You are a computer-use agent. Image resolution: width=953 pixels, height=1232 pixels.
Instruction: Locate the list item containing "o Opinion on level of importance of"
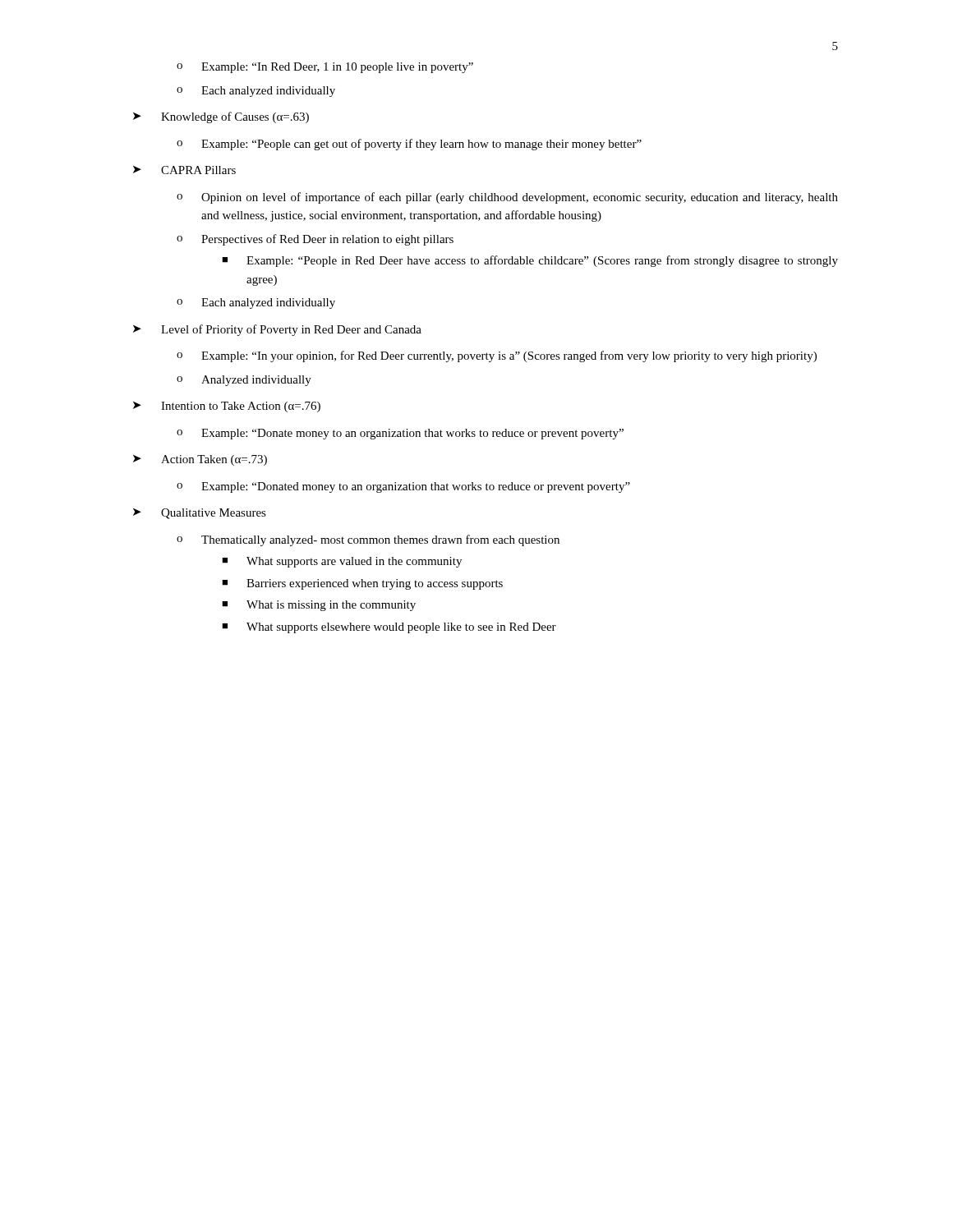[507, 206]
